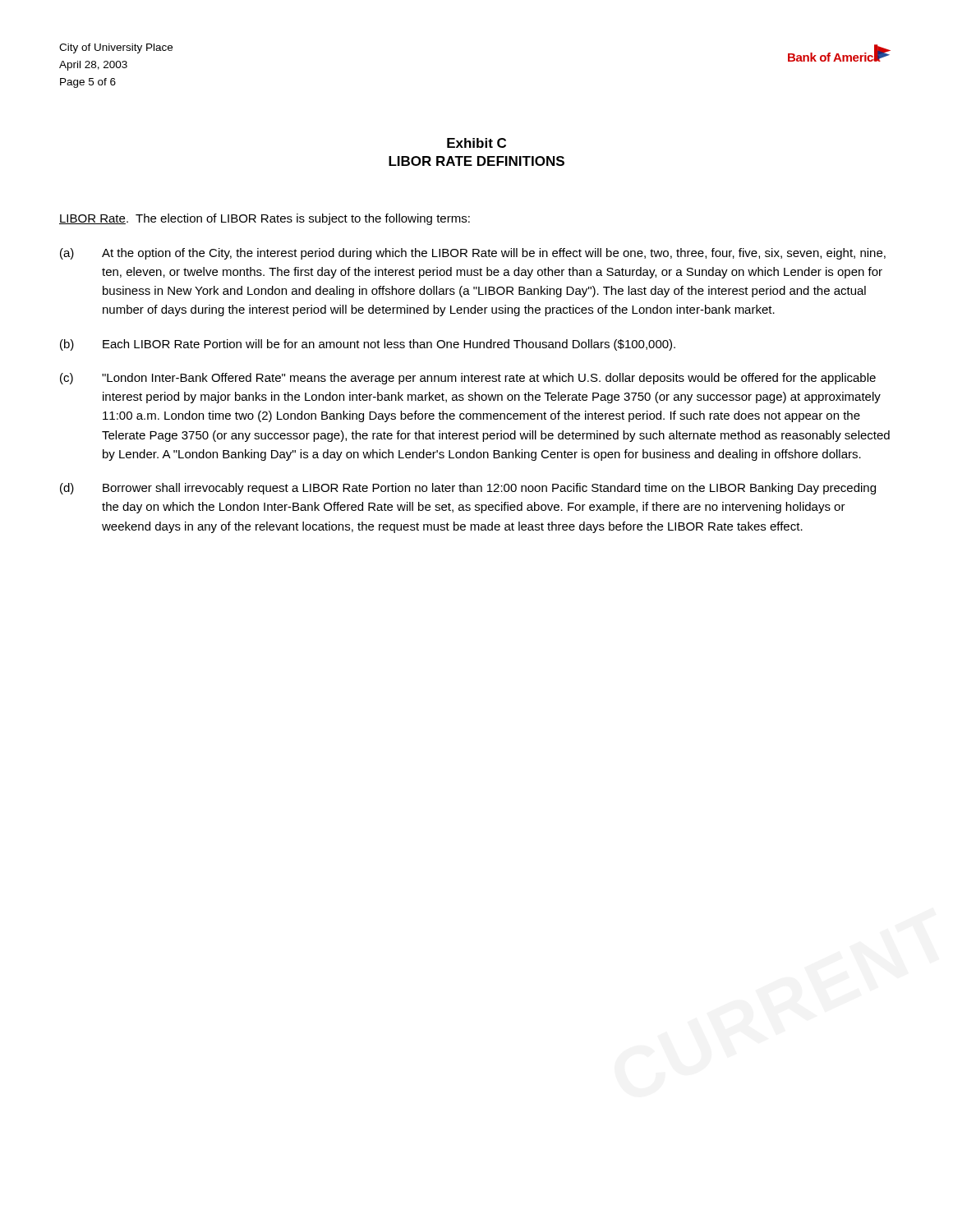
Task: Locate the list item containing "(c) "London Inter-Bank Offered Rate" means the average"
Action: [476, 415]
